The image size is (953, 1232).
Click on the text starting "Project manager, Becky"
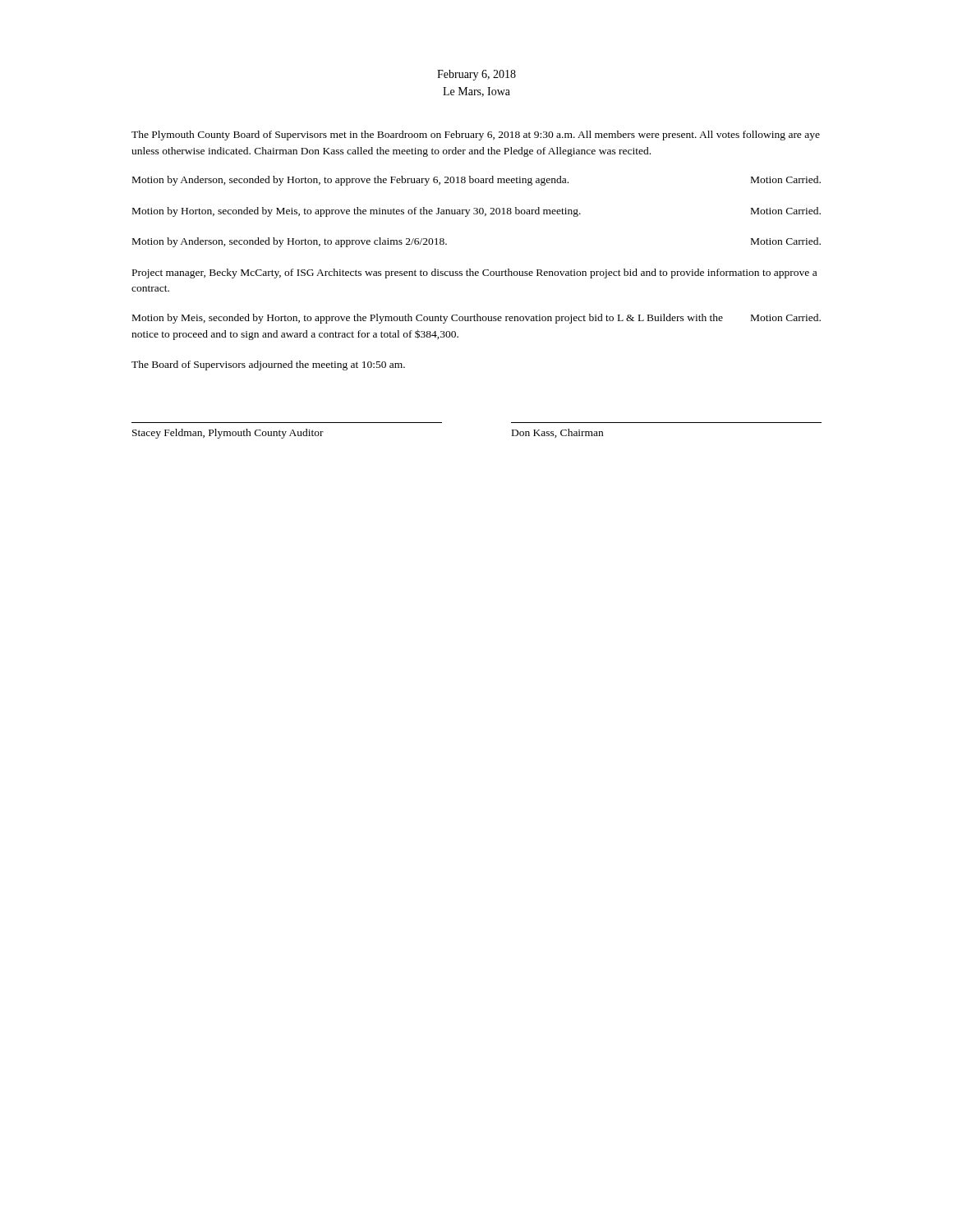(474, 280)
